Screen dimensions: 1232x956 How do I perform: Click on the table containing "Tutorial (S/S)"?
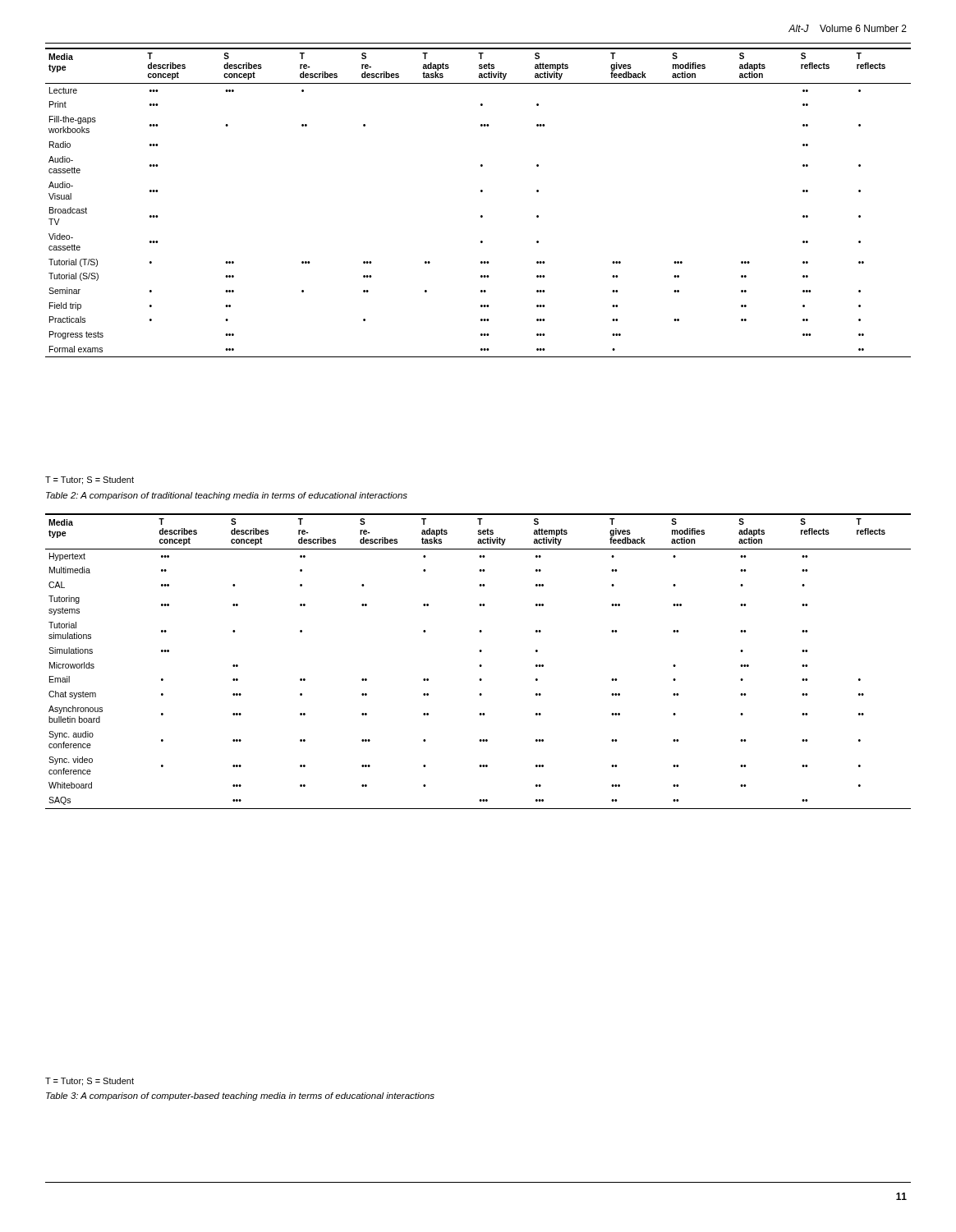[478, 203]
